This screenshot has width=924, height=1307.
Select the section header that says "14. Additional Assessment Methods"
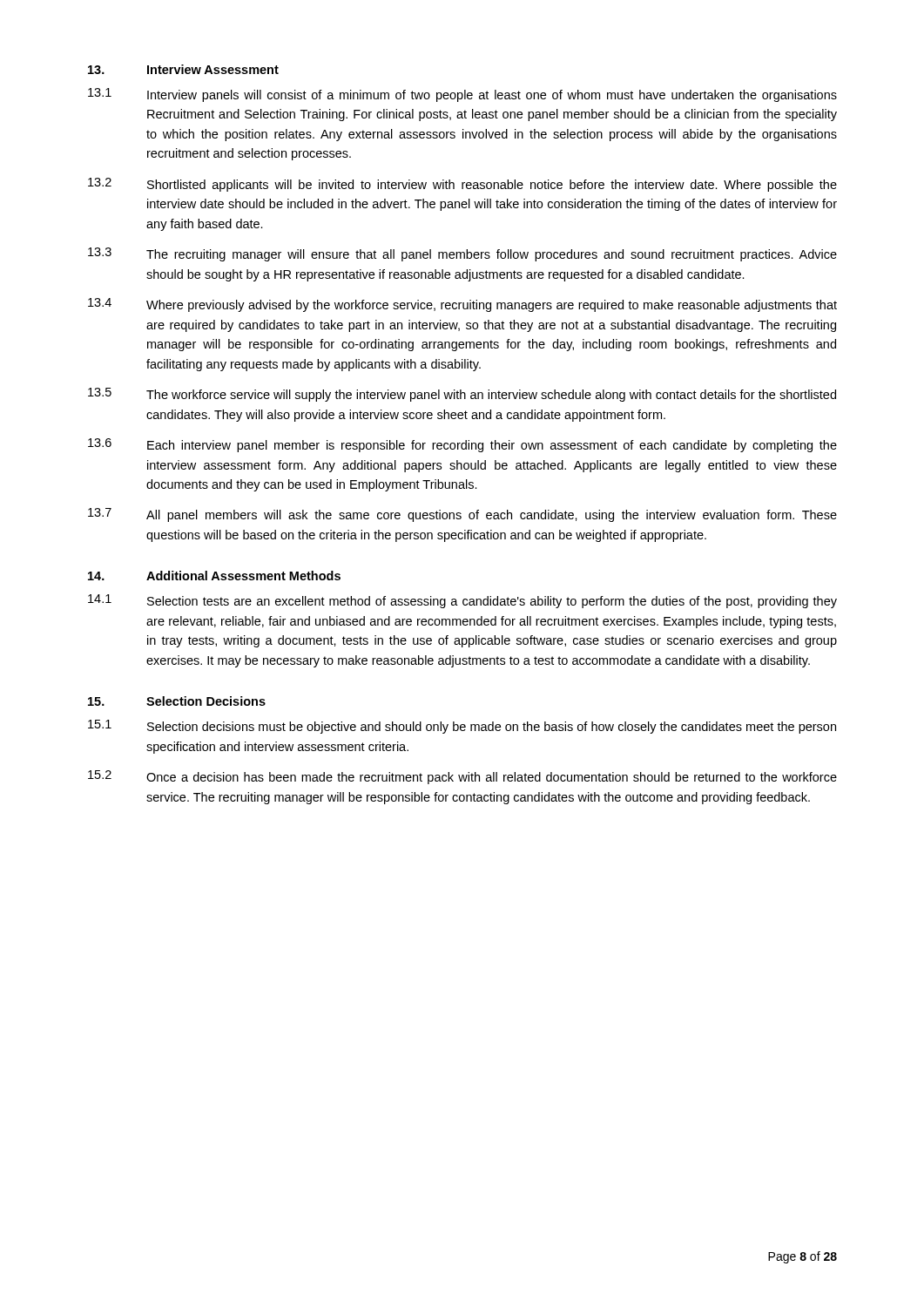click(214, 576)
